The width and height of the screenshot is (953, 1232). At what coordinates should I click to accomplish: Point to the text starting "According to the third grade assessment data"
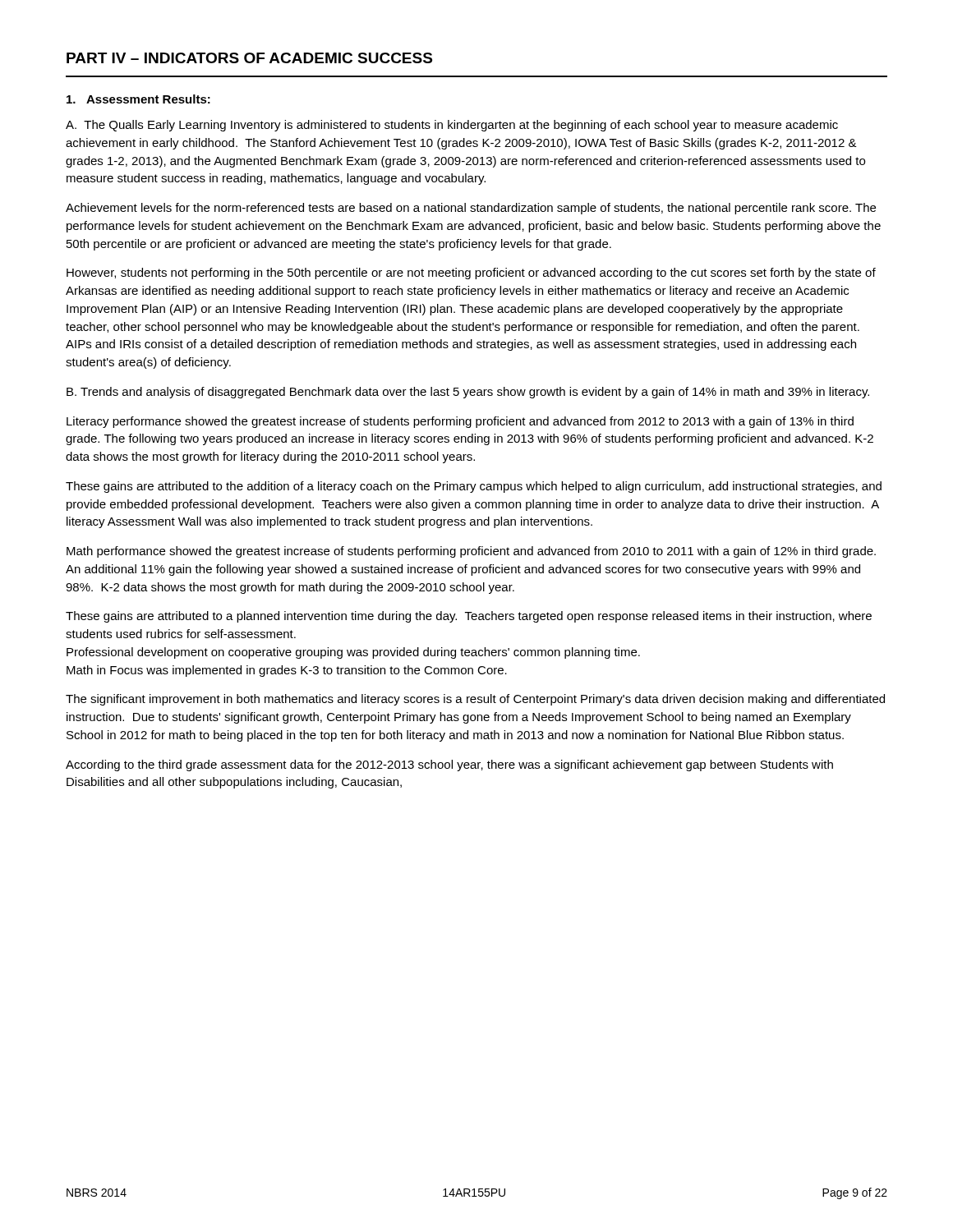pos(450,773)
